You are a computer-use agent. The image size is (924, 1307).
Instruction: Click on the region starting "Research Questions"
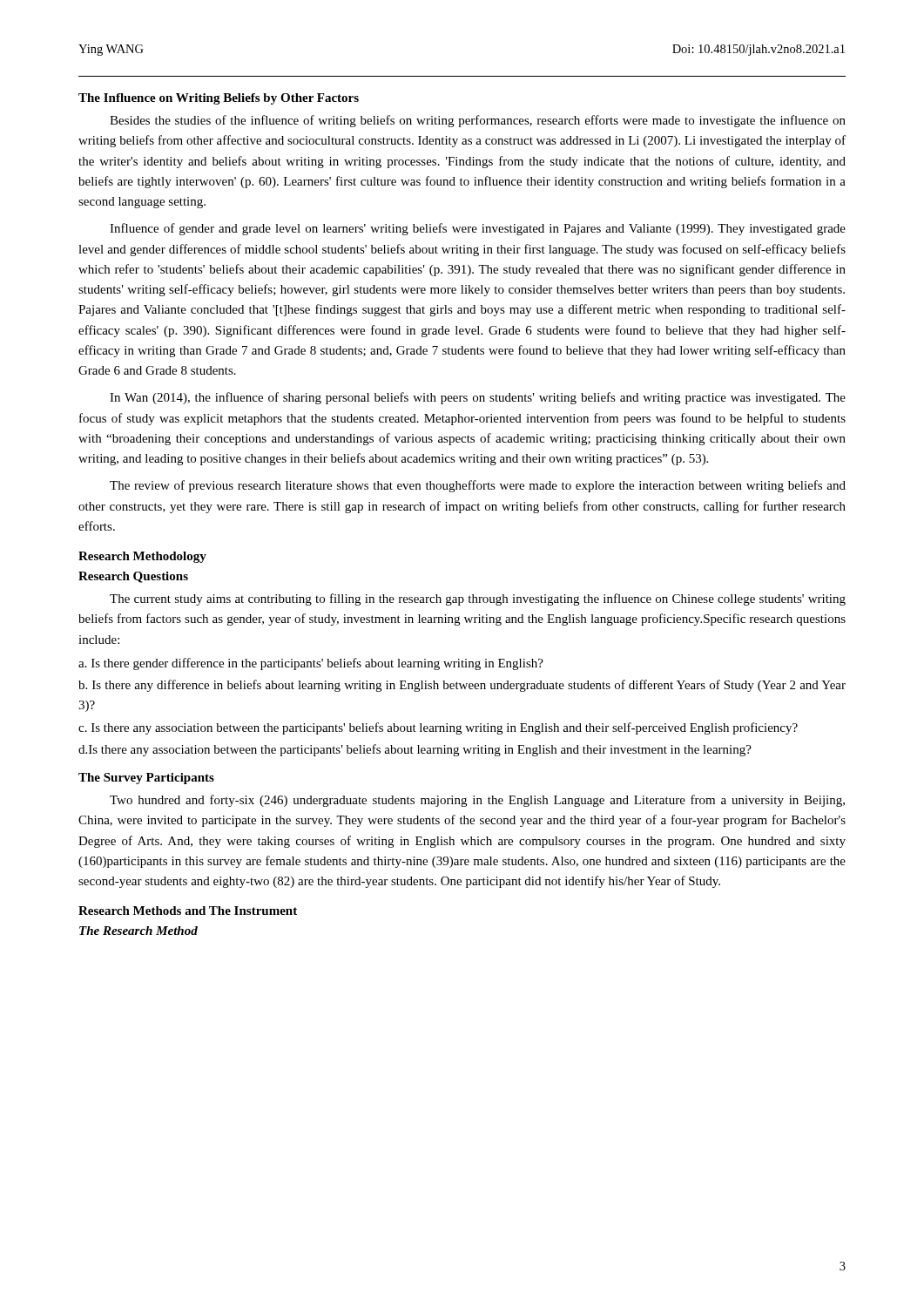pyautogui.click(x=133, y=576)
